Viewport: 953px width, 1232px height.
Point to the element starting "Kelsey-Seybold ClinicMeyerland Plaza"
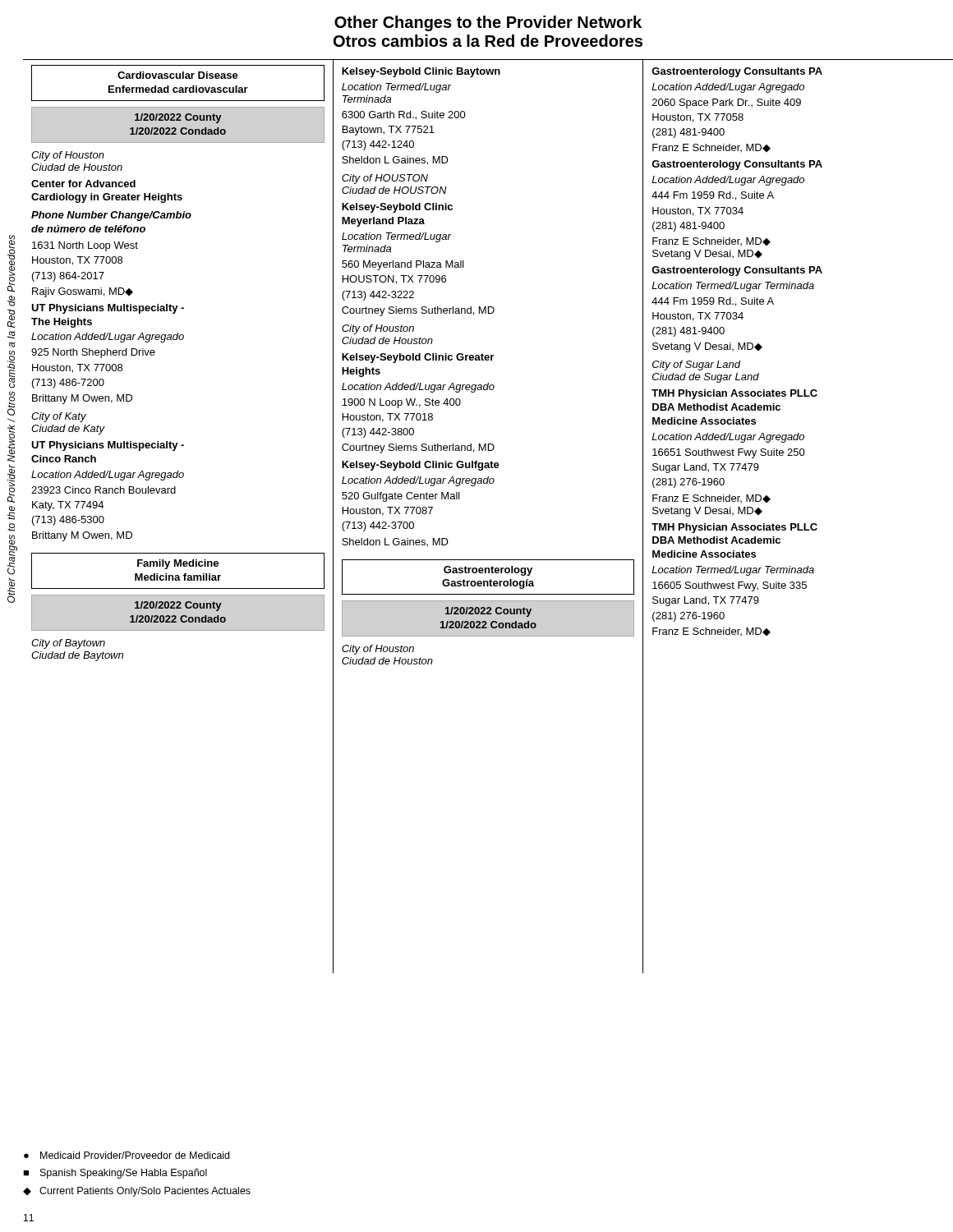tap(397, 214)
